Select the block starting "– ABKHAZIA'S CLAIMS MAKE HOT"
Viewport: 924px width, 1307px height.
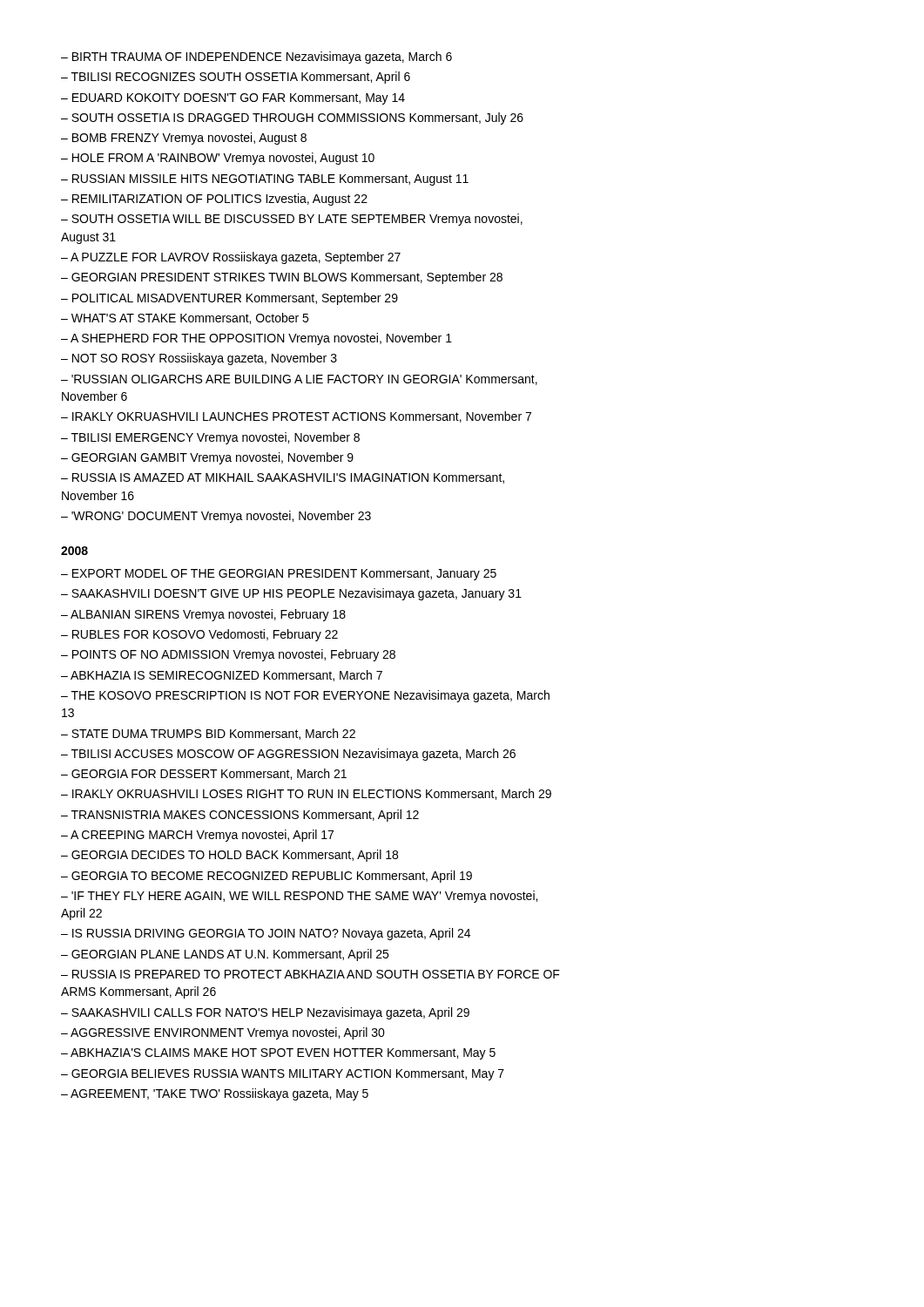click(x=278, y=1053)
